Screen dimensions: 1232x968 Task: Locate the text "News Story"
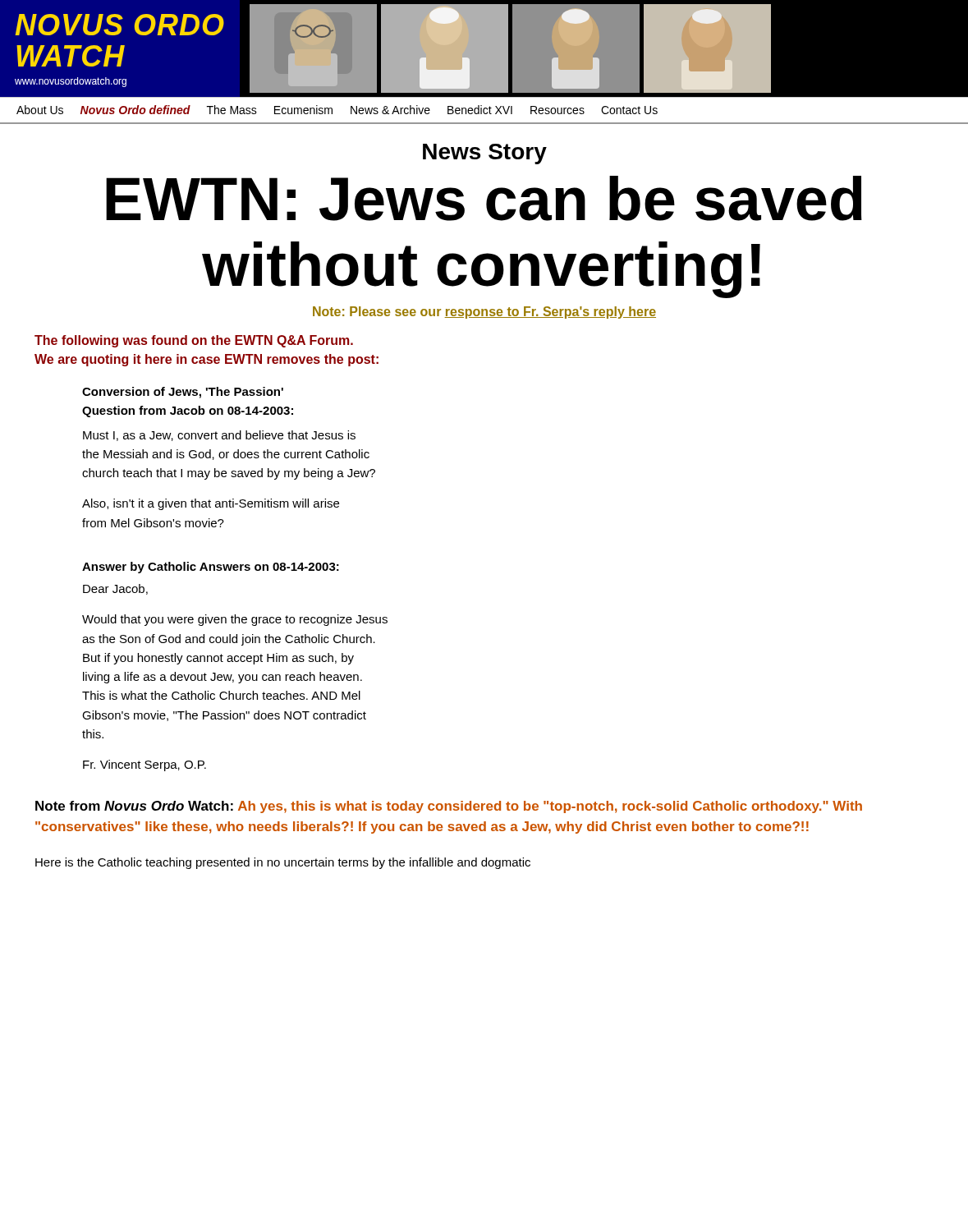tap(484, 152)
